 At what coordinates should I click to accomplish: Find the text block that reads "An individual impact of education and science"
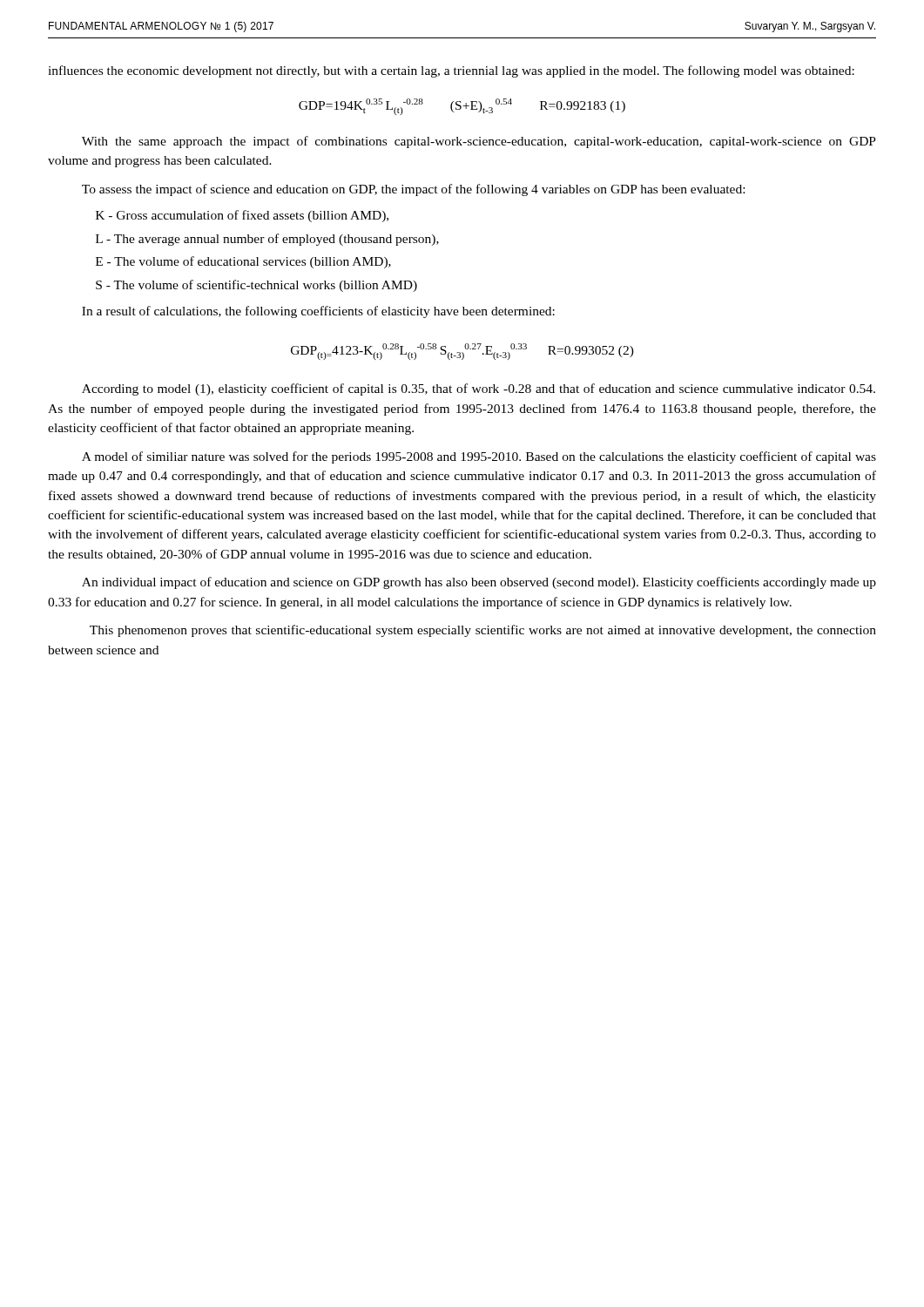point(462,592)
